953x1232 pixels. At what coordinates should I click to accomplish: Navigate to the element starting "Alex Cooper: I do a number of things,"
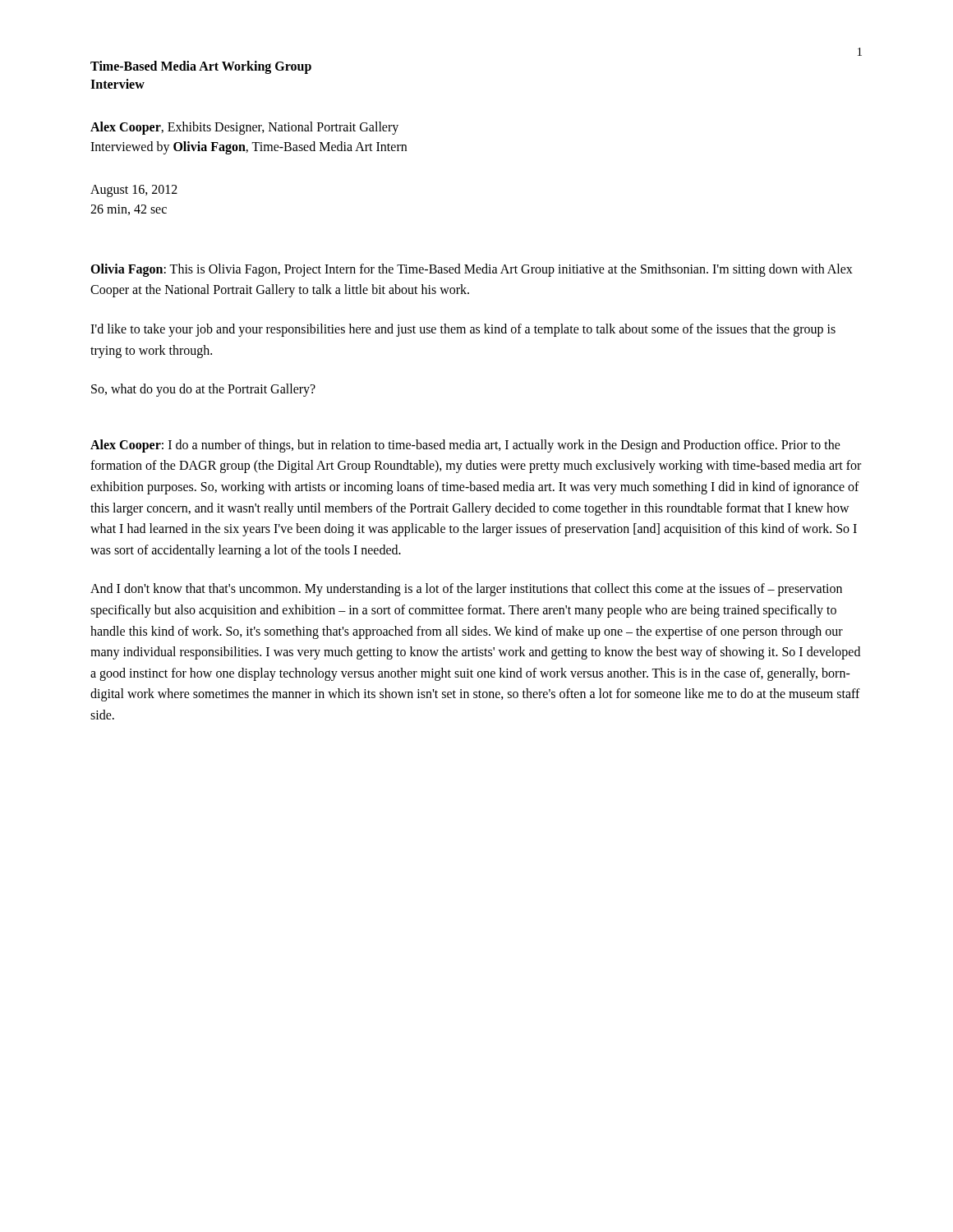pos(476,497)
